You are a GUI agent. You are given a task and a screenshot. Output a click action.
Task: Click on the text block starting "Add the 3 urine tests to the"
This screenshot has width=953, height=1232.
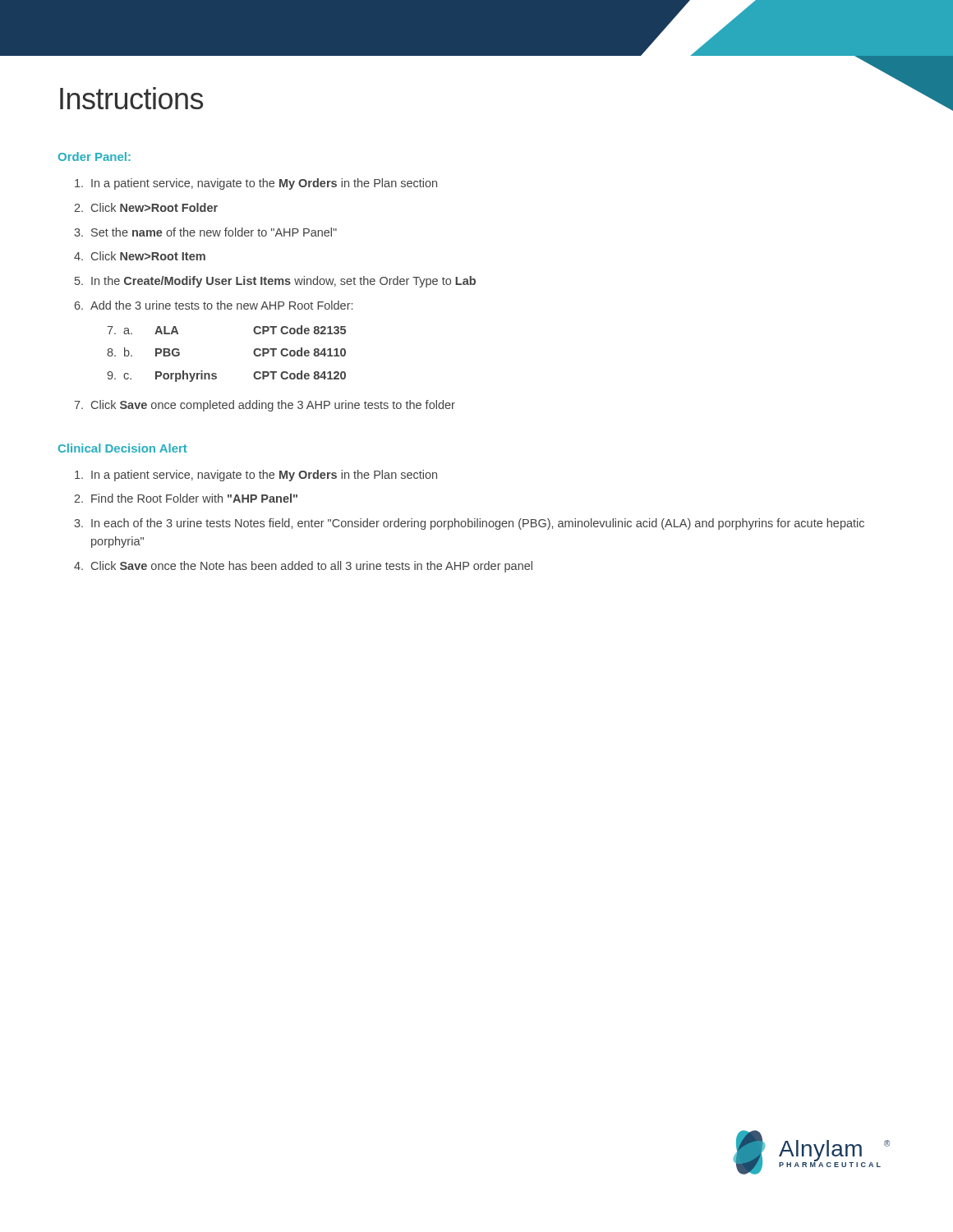tap(214, 305)
